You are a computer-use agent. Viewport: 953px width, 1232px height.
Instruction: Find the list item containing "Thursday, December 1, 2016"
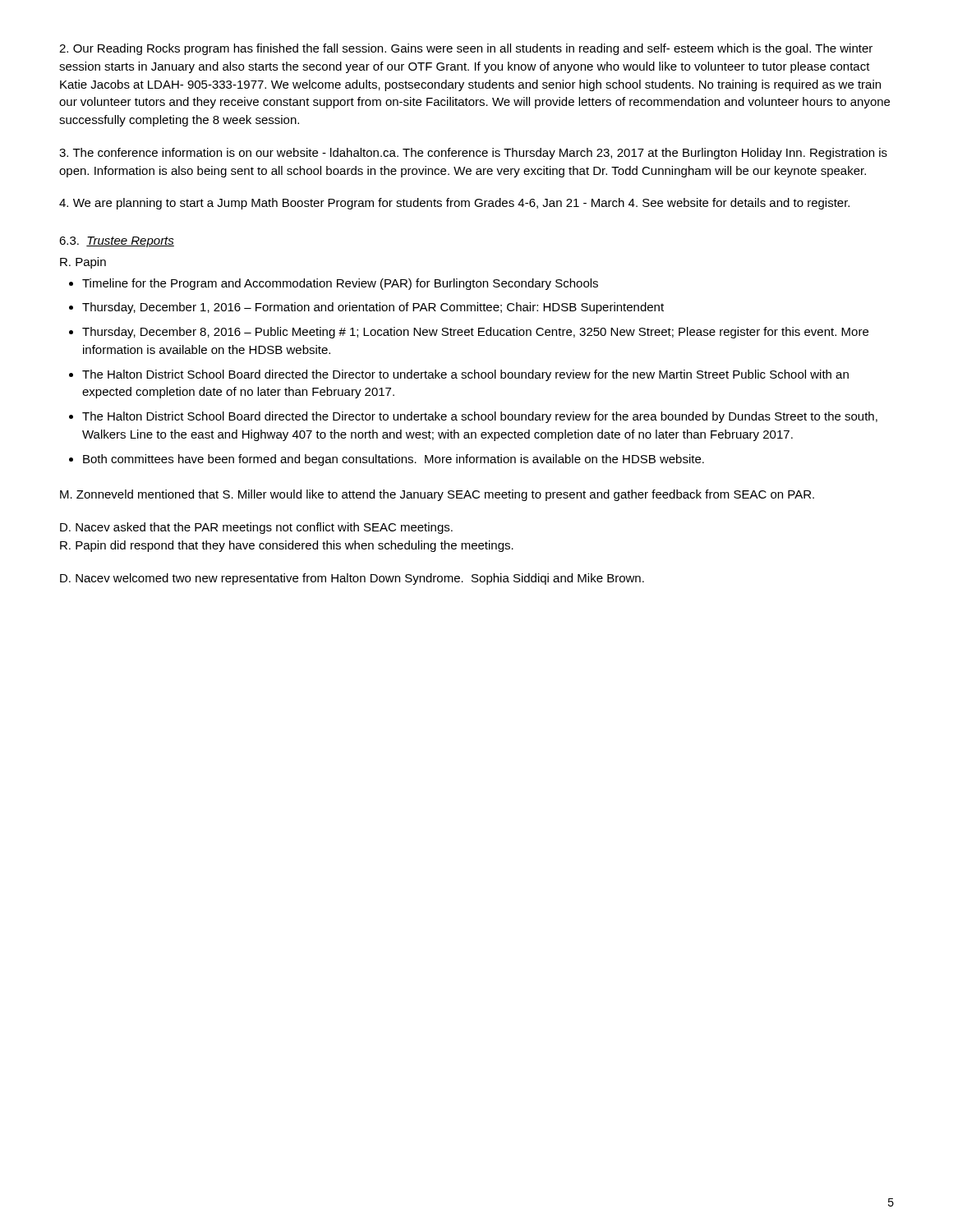point(373,307)
